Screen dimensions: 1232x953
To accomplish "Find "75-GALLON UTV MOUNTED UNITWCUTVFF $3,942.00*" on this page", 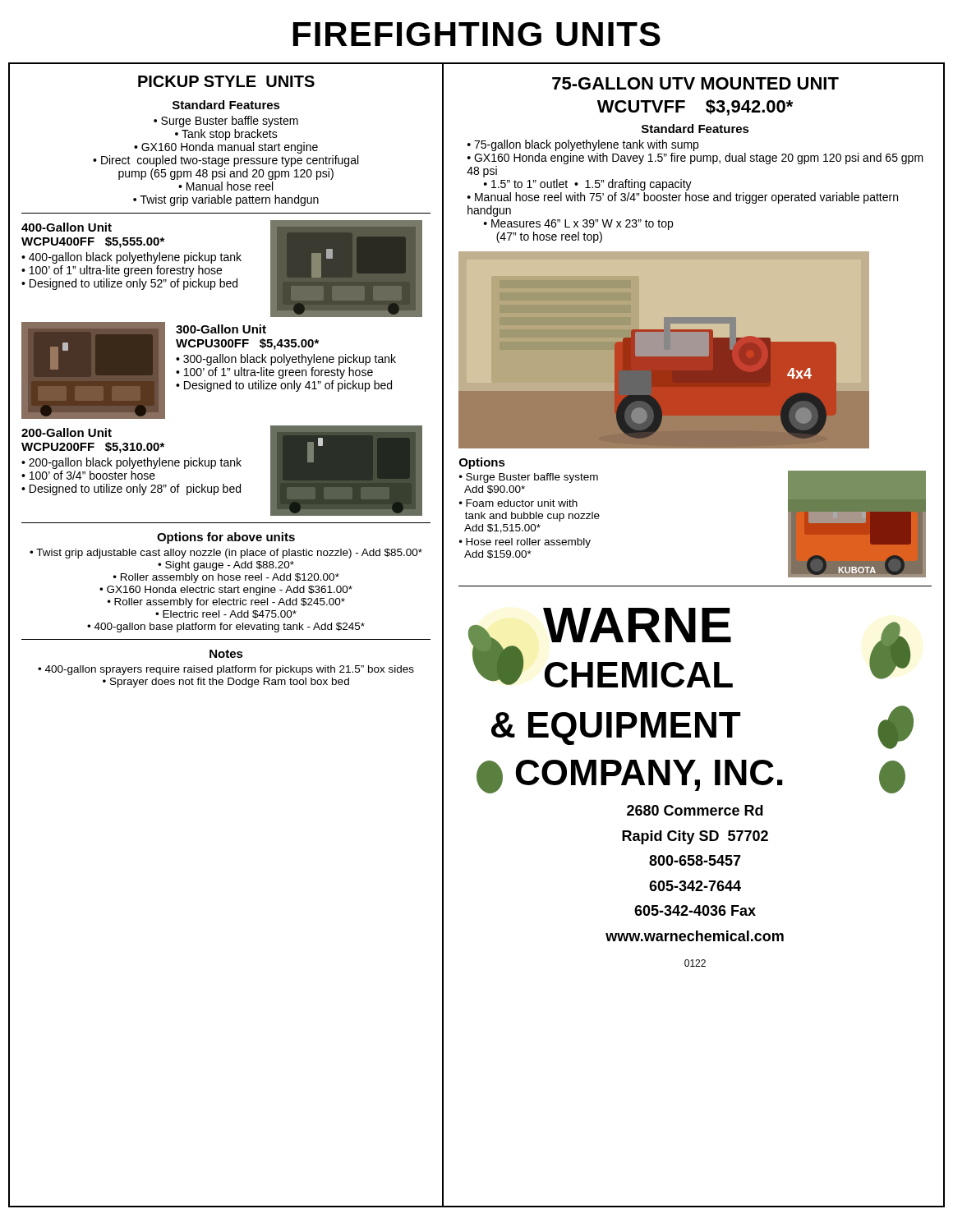I will click(x=695, y=95).
